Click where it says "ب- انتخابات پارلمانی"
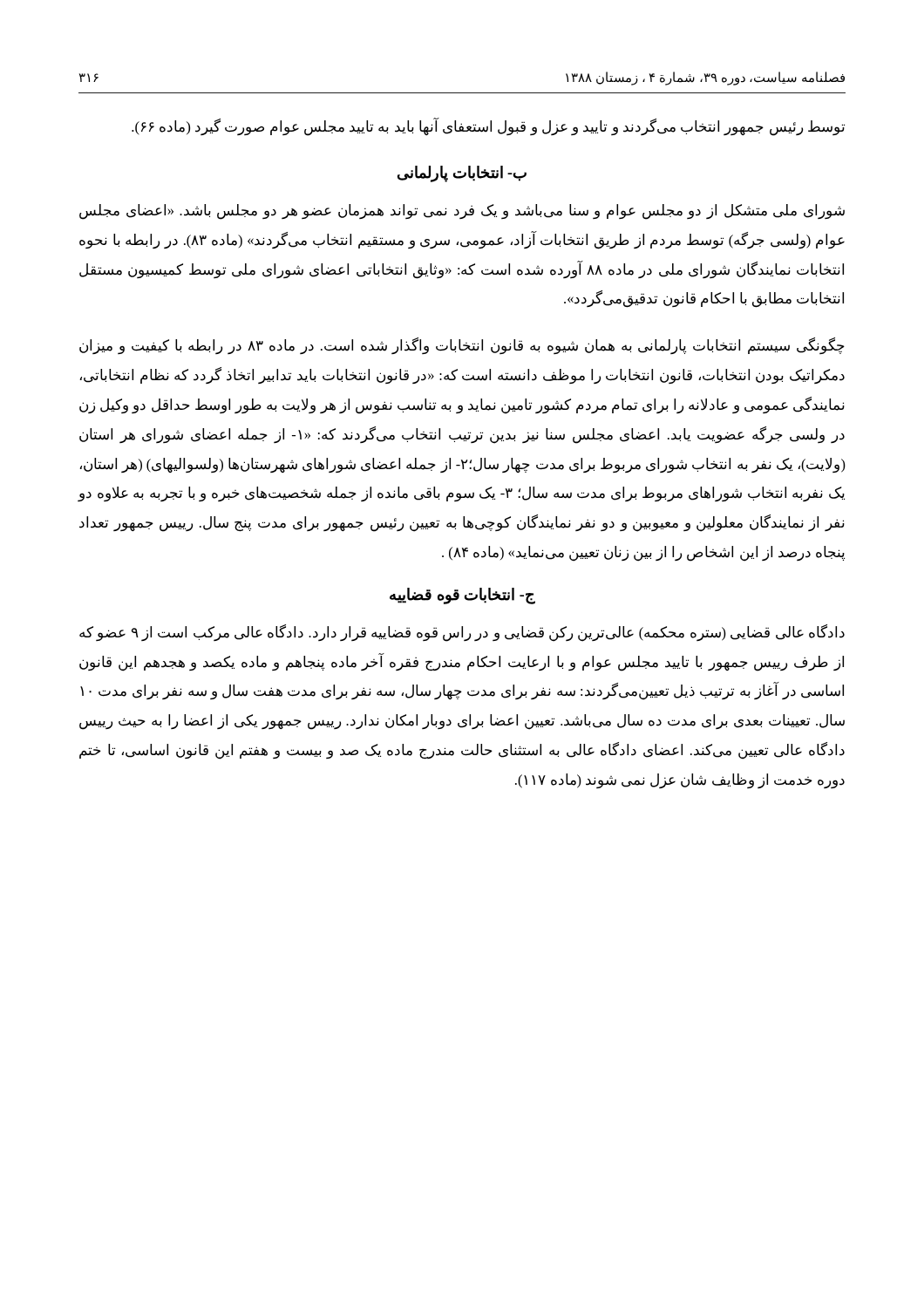 pyautogui.click(x=462, y=173)
